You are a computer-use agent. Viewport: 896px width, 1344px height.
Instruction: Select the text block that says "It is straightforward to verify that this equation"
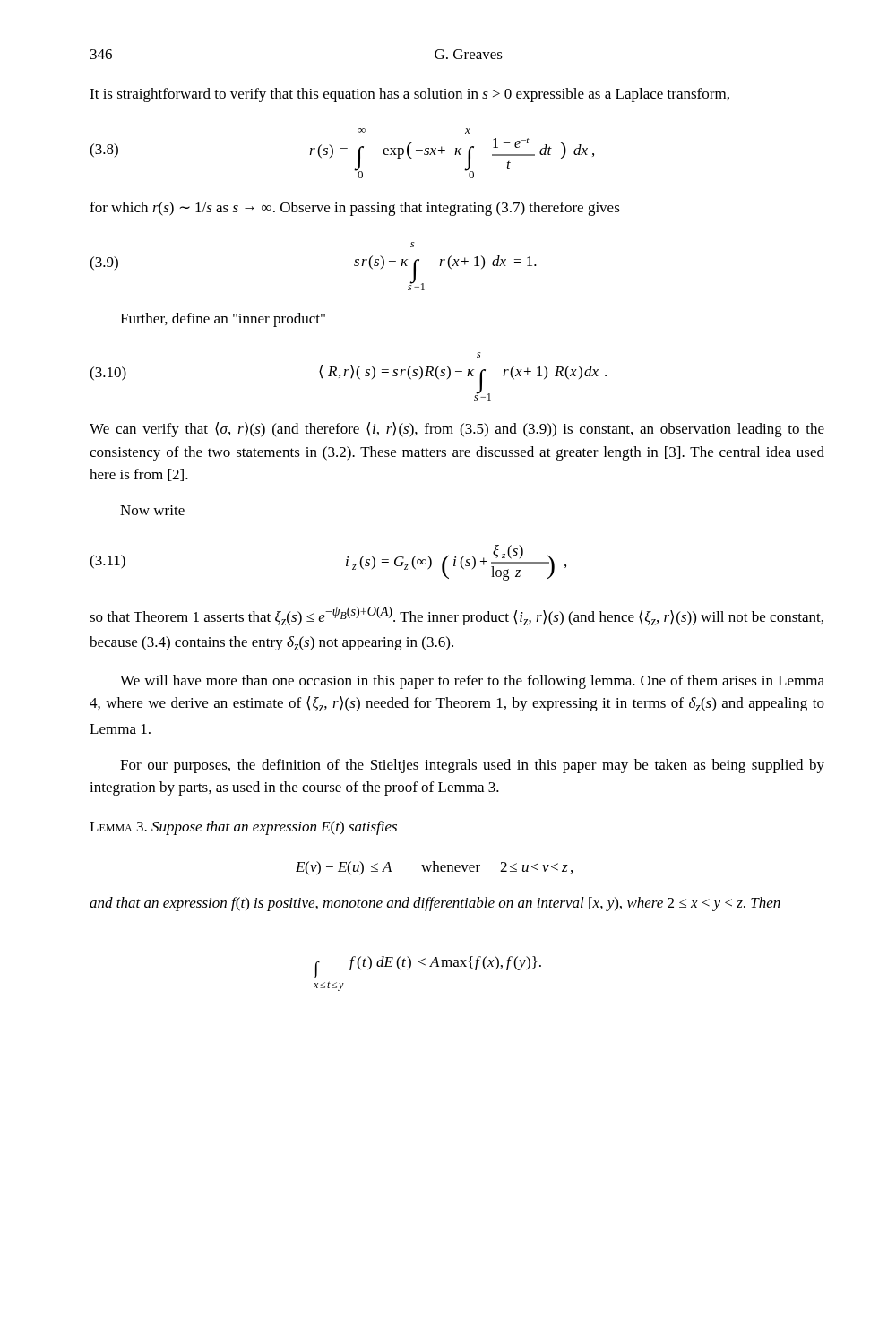click(x=457, y=93)
